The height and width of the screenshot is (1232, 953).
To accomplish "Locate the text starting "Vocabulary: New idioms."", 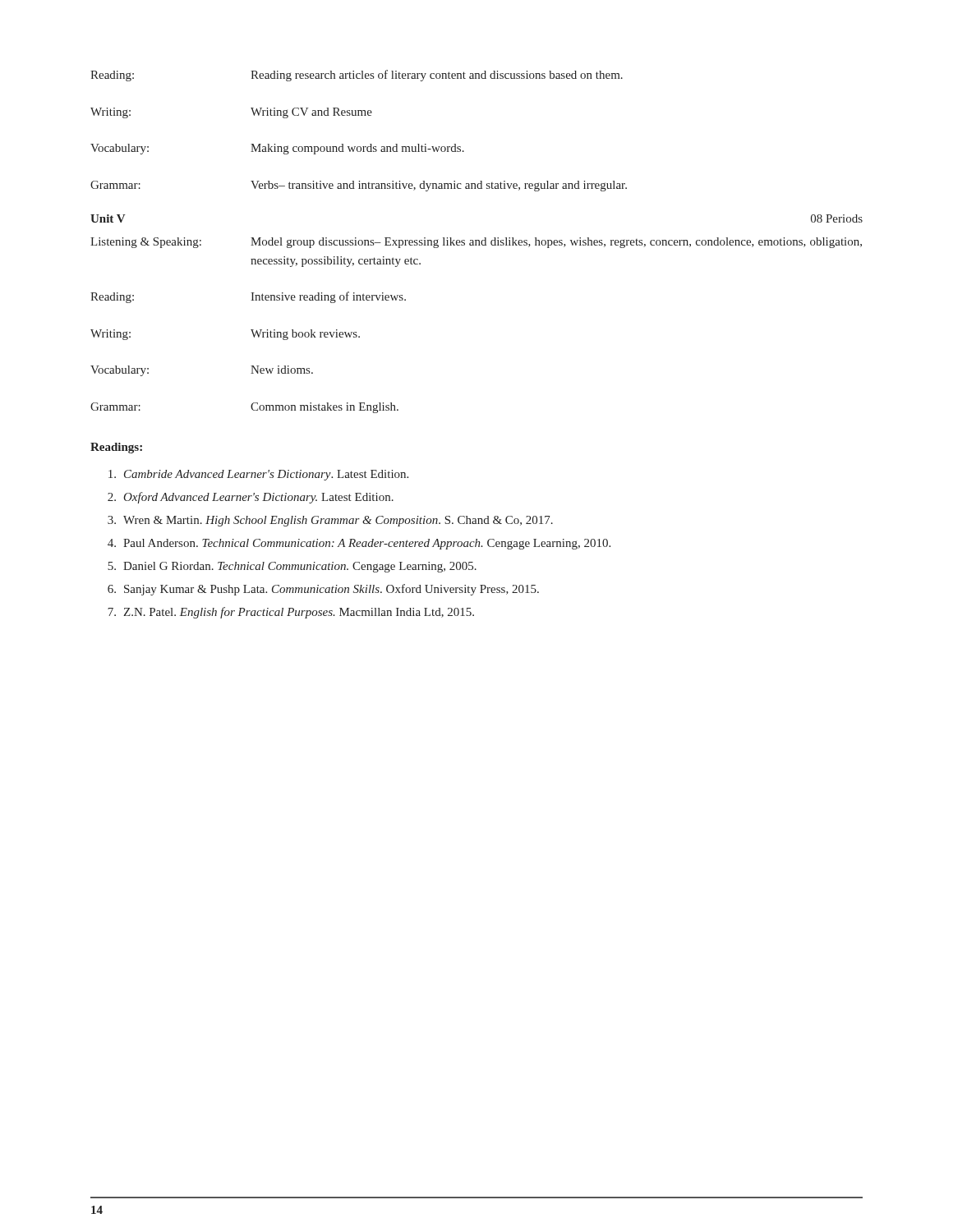I will 125,371.
